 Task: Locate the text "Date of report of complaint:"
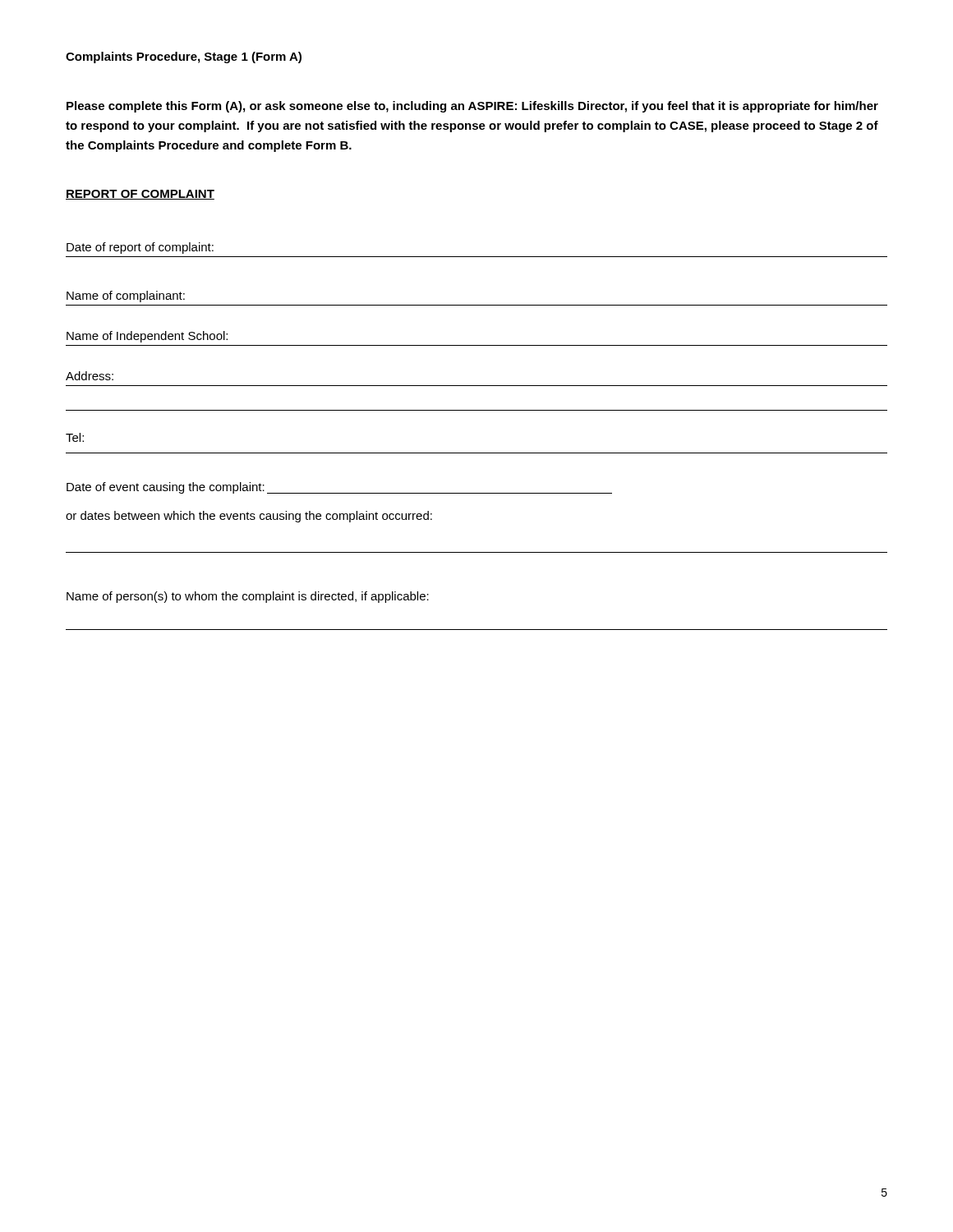point(476,248)
